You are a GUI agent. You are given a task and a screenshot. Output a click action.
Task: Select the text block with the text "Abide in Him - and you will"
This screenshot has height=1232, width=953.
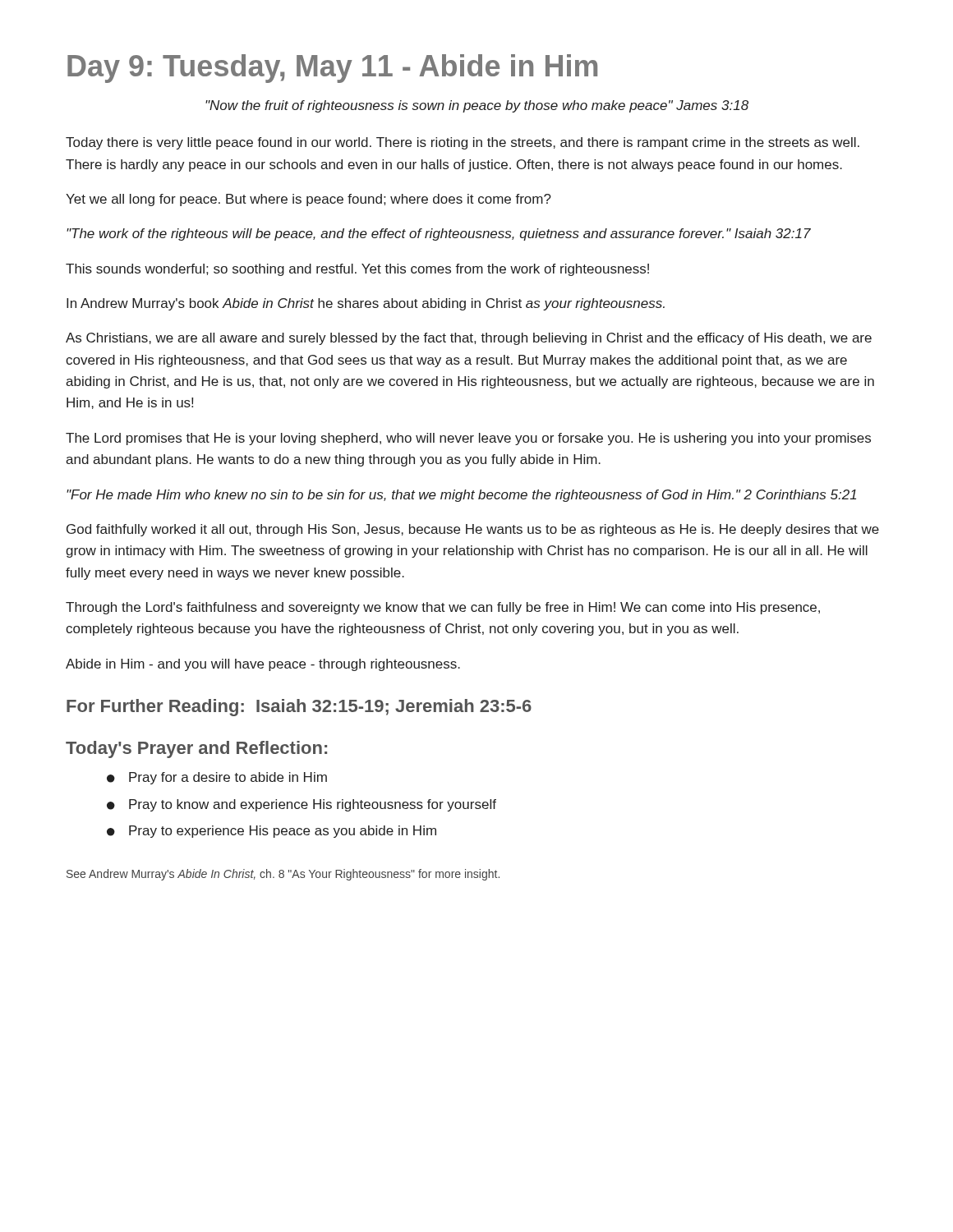point(263,664)
